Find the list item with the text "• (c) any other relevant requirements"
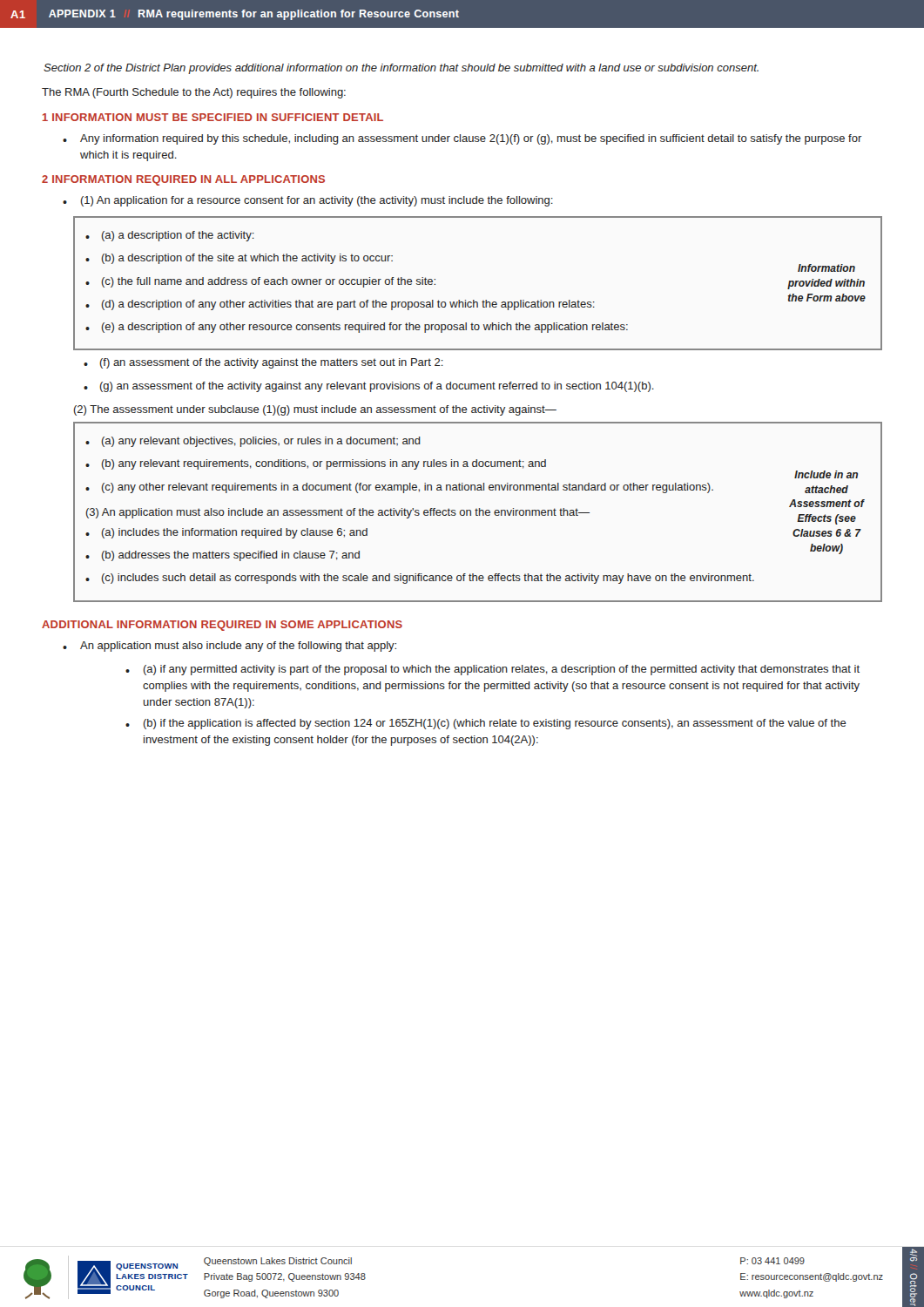The height and width of the screenshot is (1307, 924). tap(425, 488)
